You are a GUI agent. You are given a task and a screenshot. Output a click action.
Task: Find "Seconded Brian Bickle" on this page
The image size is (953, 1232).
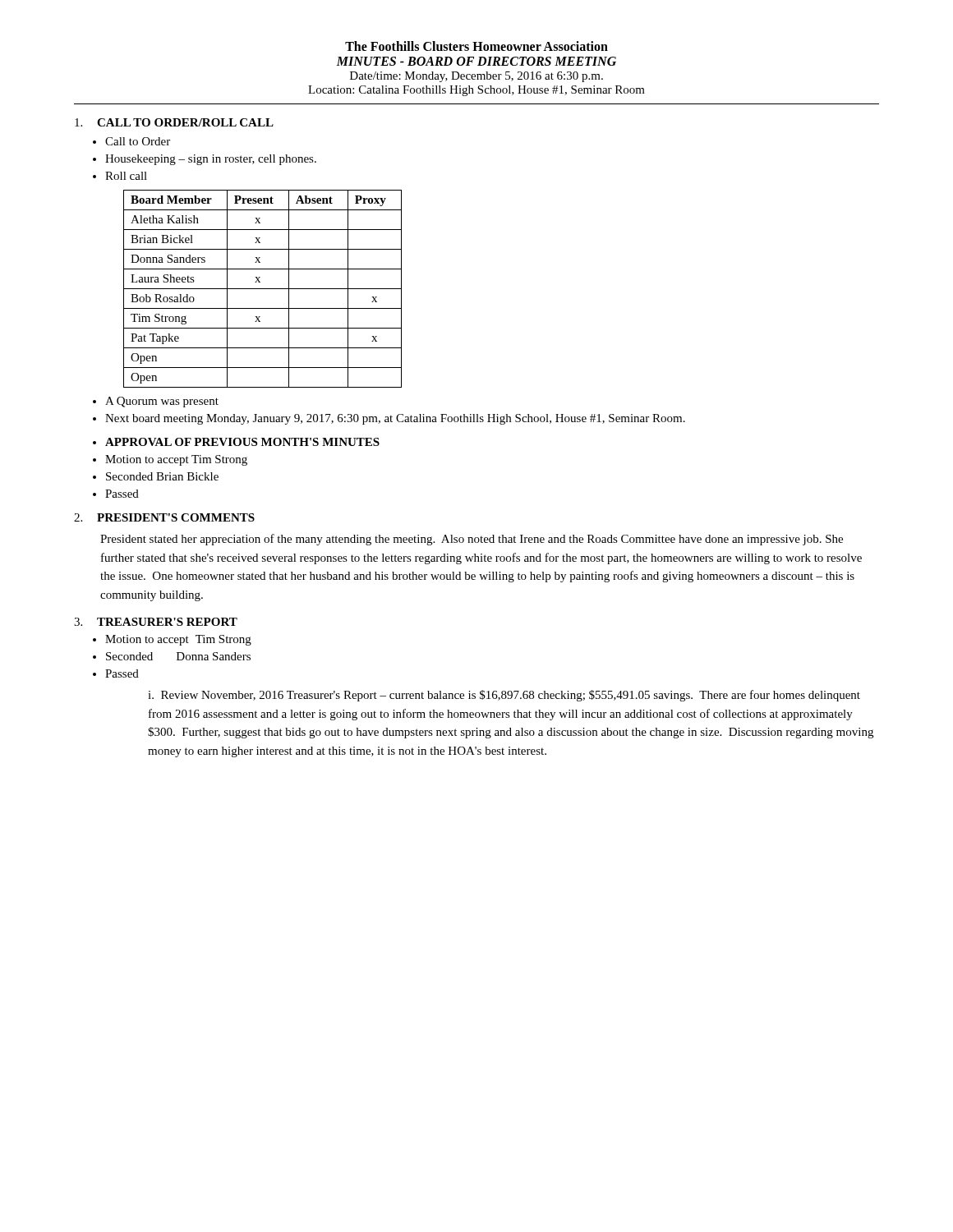pos(162,476)
